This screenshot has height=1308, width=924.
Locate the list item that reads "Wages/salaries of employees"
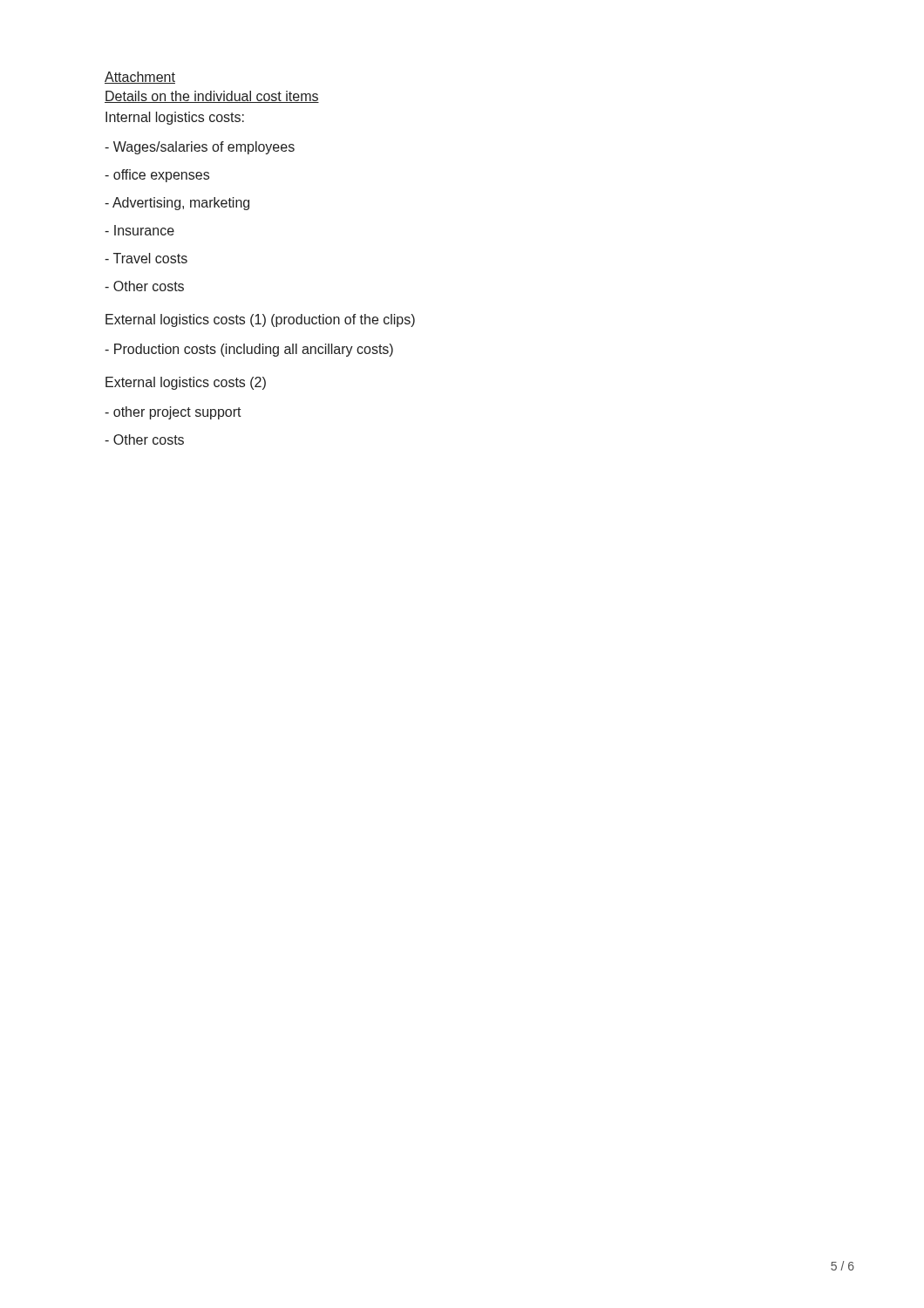tap(200, 147)
